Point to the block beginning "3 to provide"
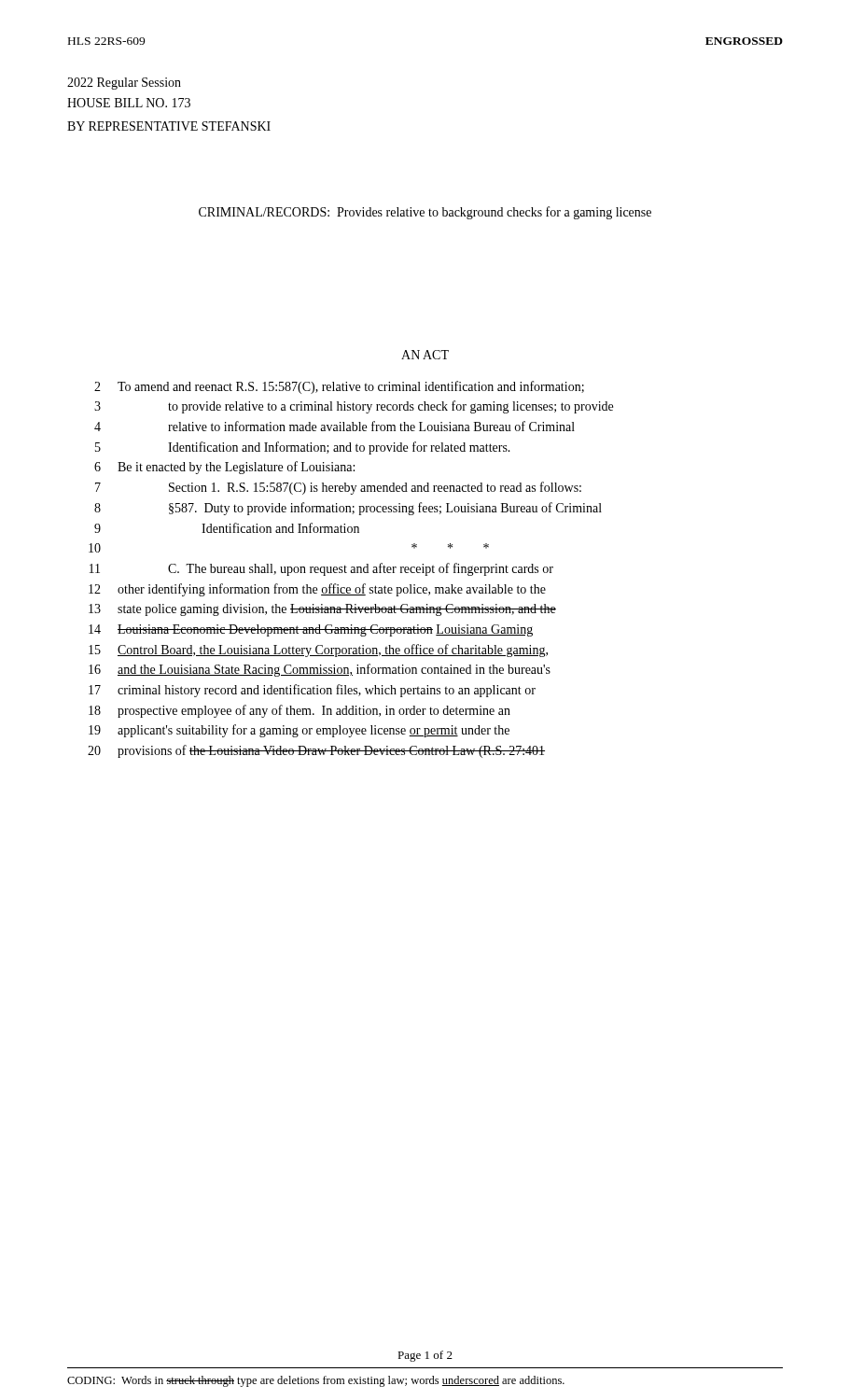The image size is (850, 1400). coord(425,407)
